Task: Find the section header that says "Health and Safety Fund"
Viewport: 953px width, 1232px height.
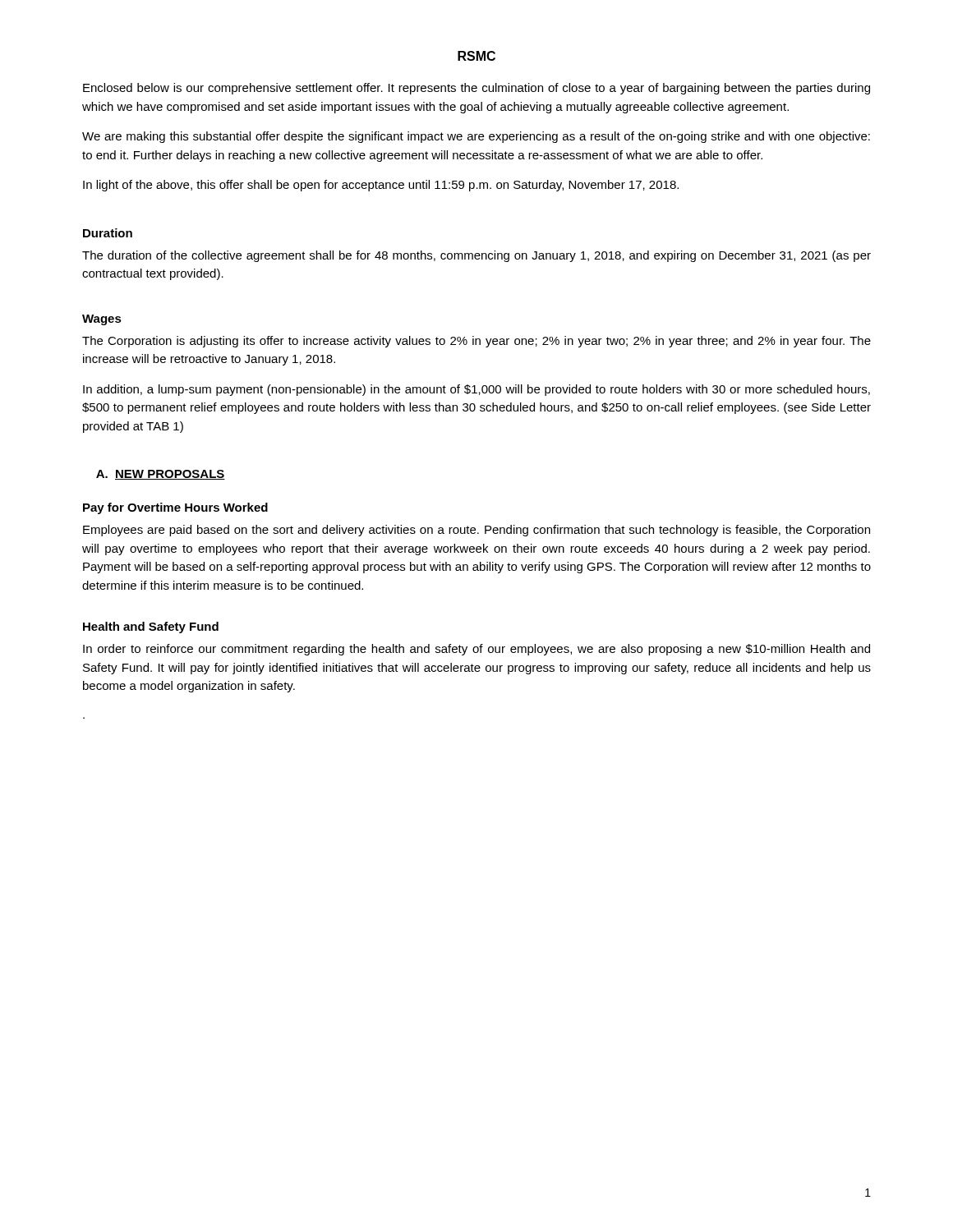Action: click(151, 626)
